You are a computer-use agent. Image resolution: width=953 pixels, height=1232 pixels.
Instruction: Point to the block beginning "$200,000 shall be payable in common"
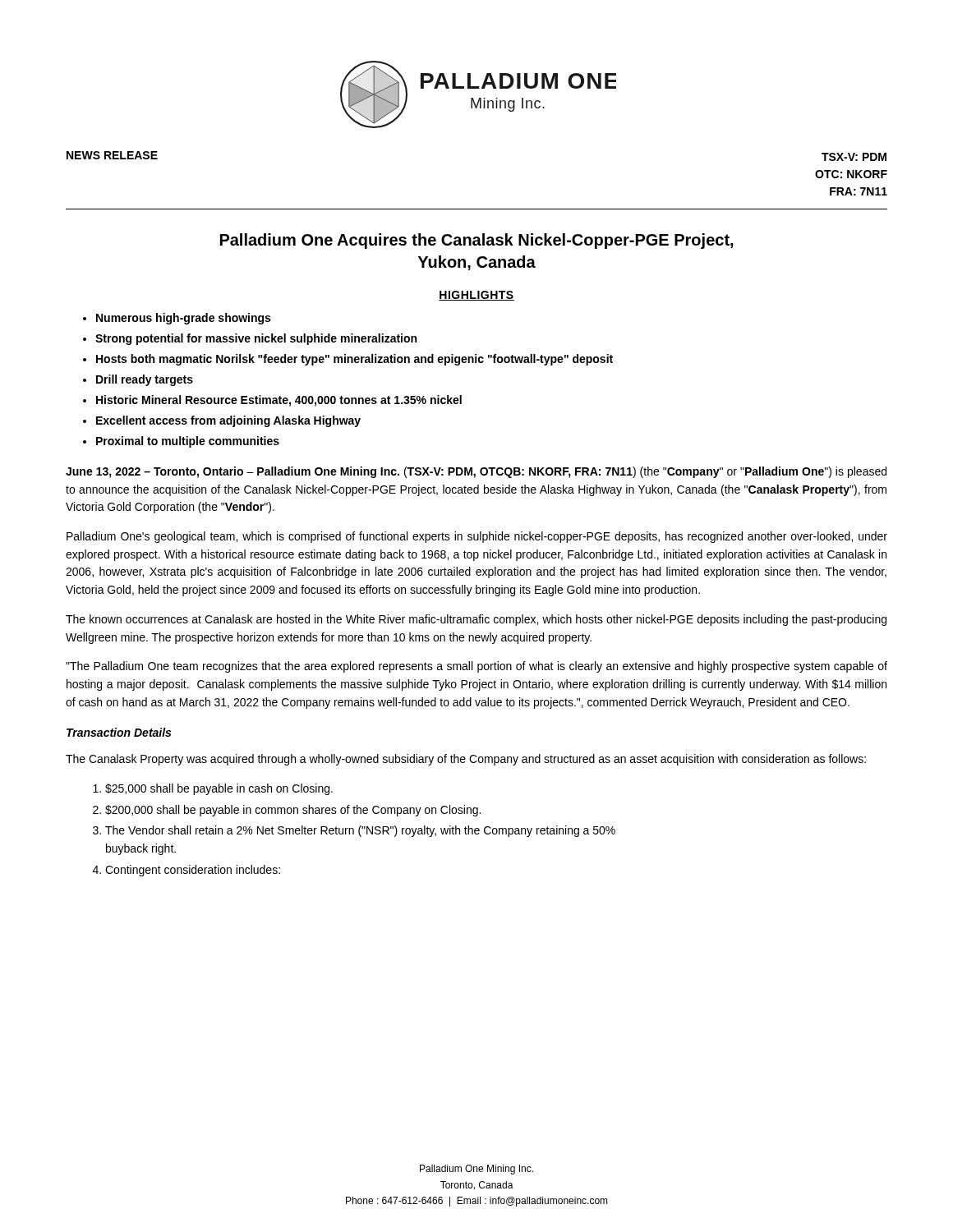[293, 810]
